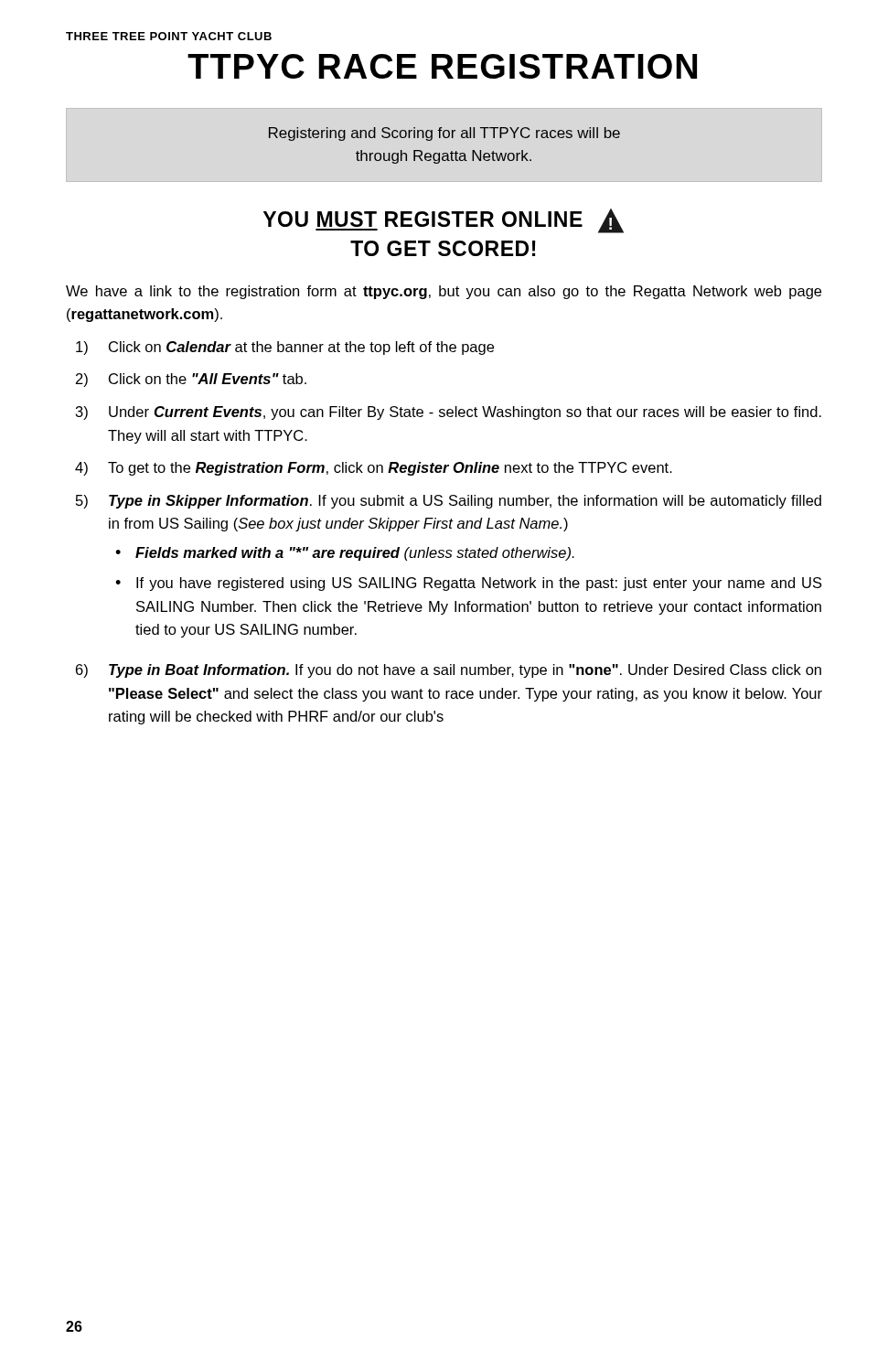Screen dimensions: 1372x888
Task: Point to "TTPYC RACE REGISTRATION"
Action: (444, 68)
